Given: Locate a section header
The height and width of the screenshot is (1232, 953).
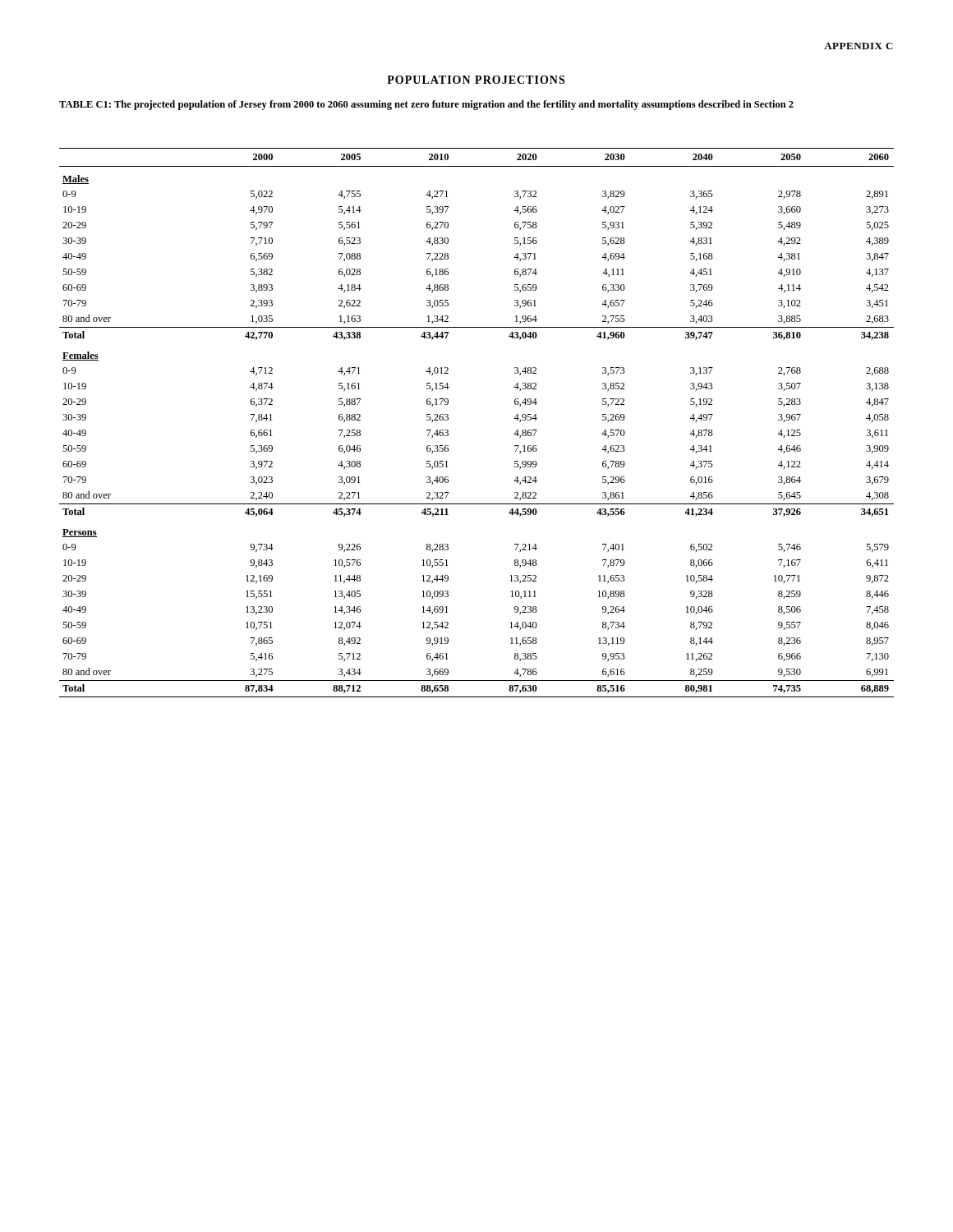Looking at the screenshot, I should [x=476, y=80].
